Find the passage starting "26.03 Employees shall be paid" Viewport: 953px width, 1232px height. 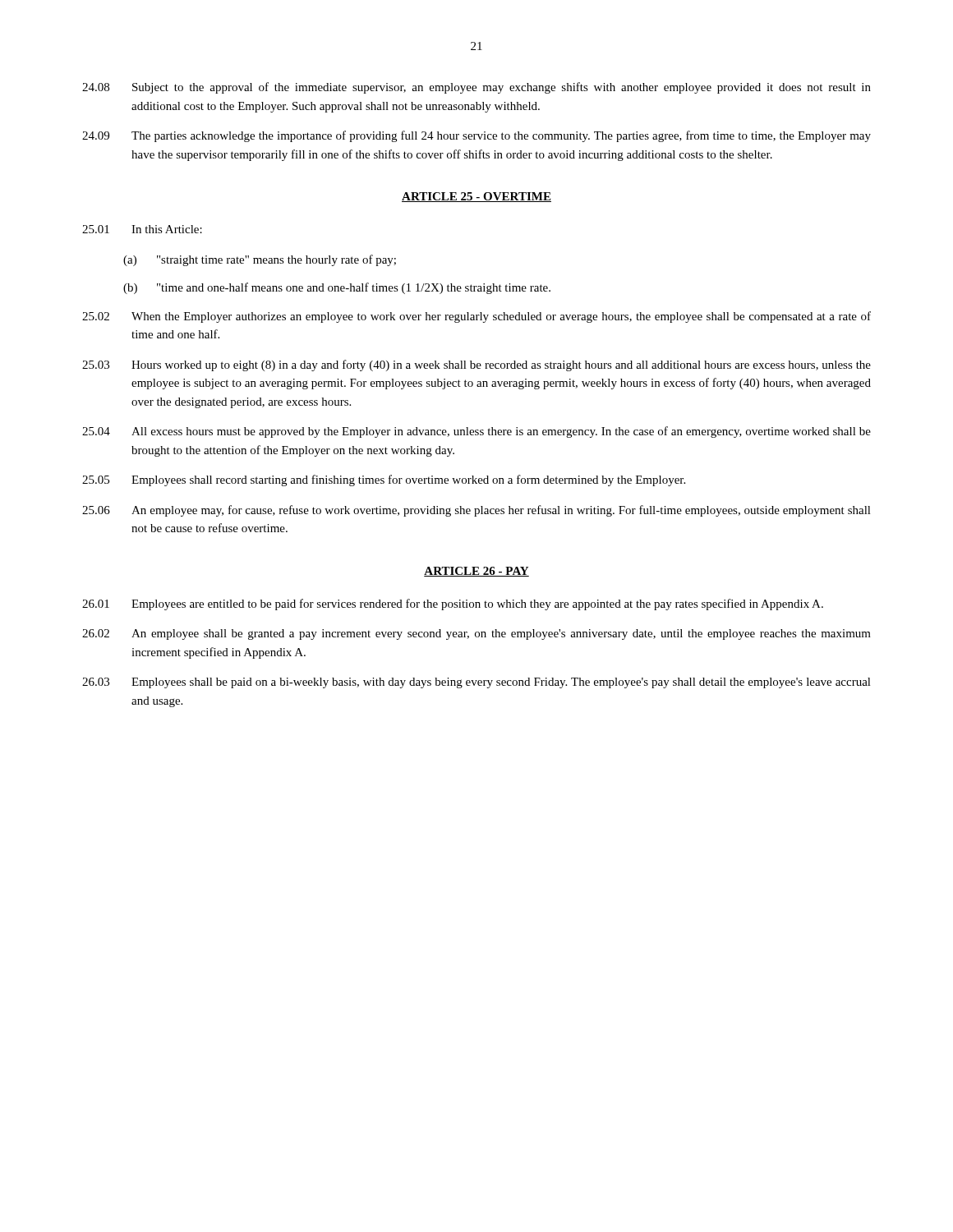click(476, 691)
